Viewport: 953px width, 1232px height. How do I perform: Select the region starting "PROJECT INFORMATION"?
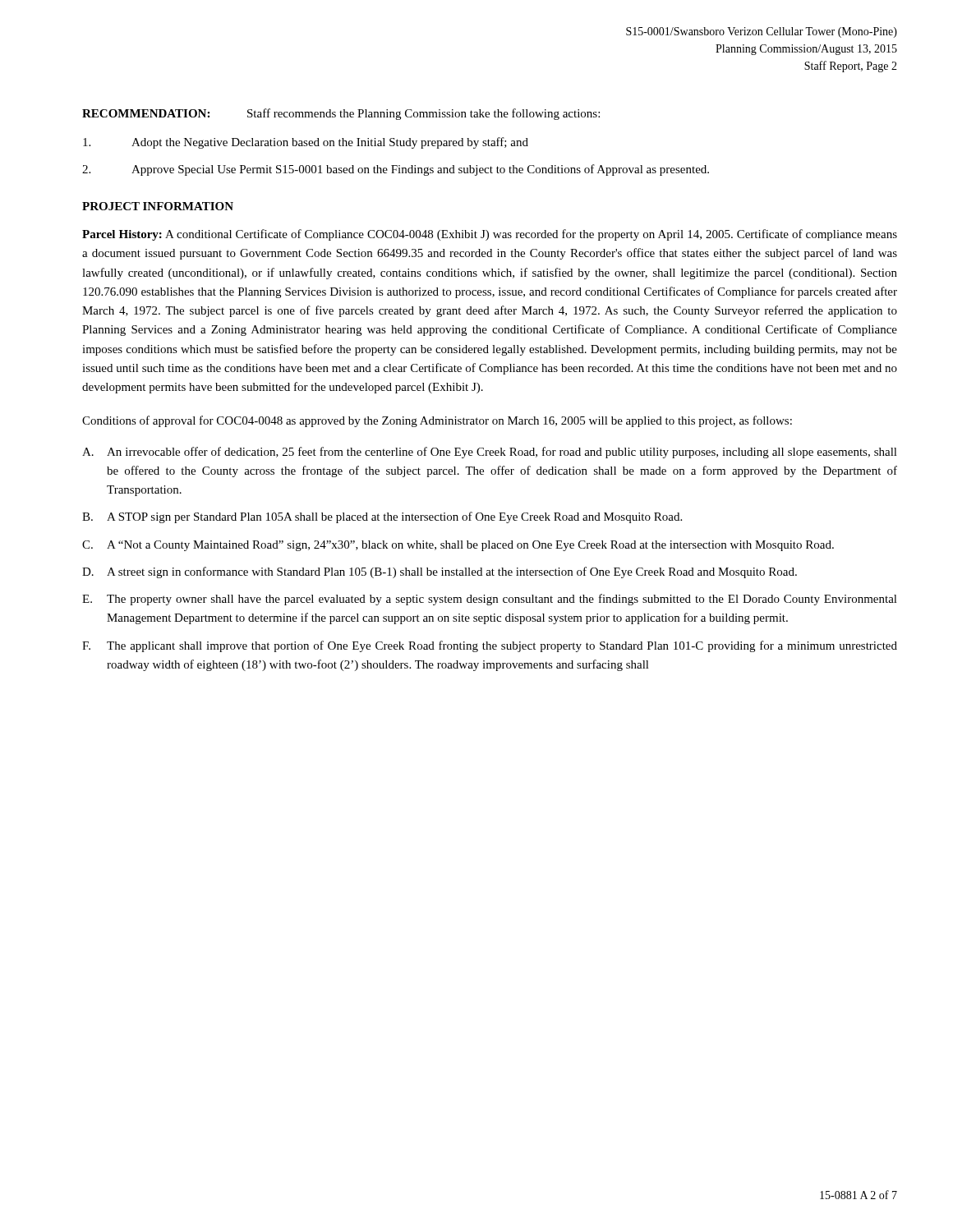158,206
